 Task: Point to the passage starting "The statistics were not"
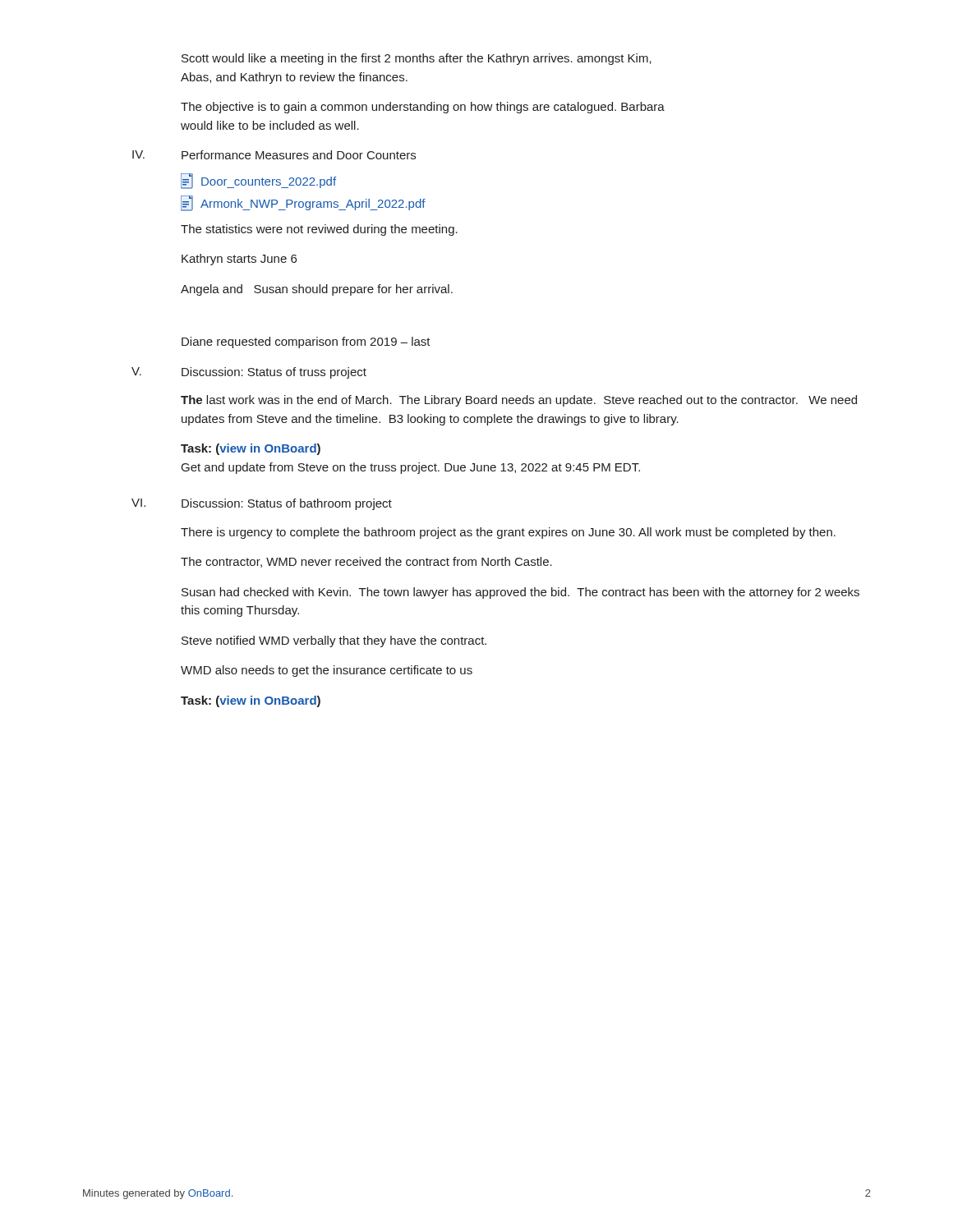pos(319,230)
